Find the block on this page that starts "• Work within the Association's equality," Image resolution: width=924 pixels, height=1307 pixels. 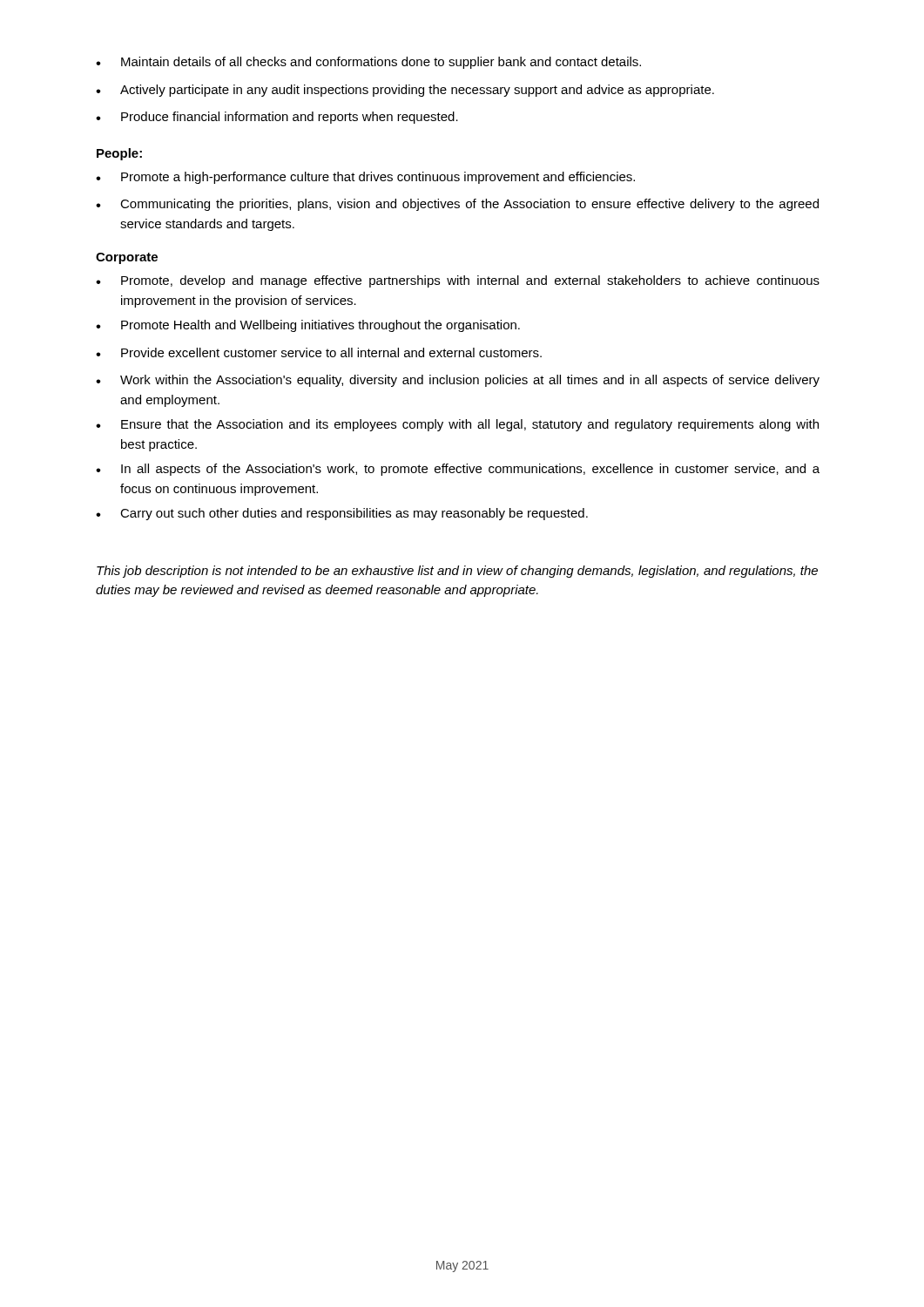coord(458,390)
